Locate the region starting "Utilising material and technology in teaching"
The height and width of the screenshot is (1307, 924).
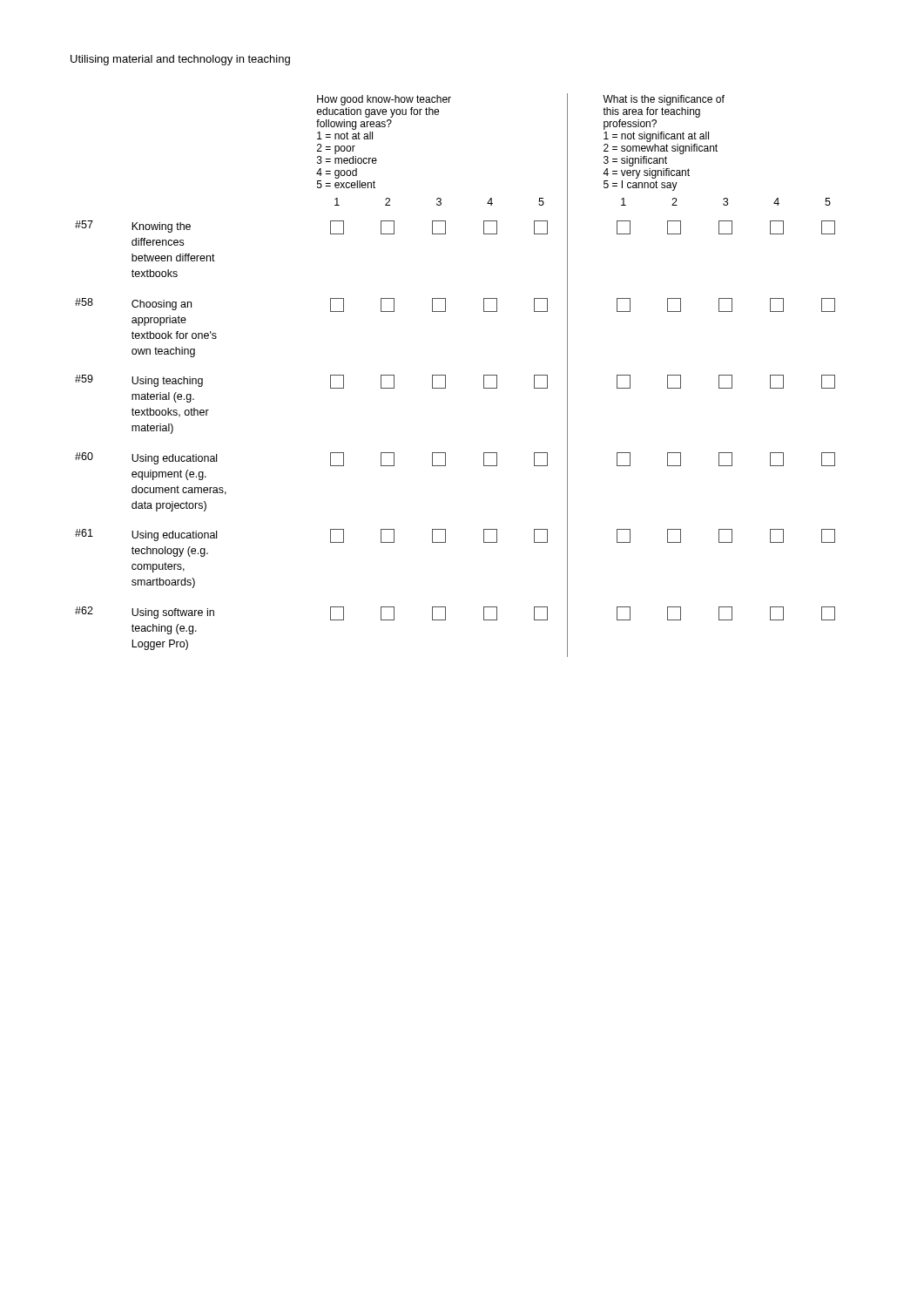(180, 59)
